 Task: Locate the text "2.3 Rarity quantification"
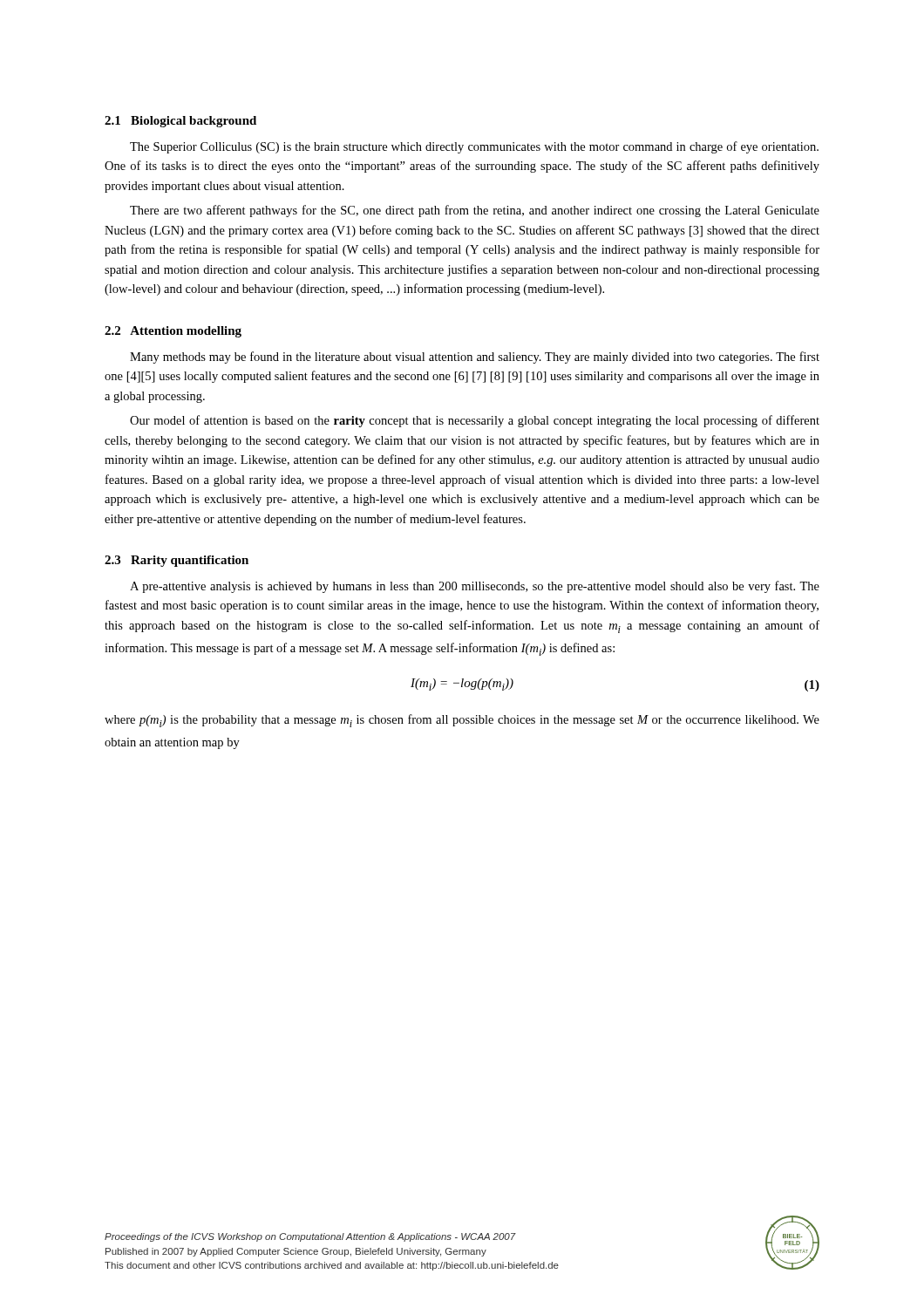tap(177, 560)
